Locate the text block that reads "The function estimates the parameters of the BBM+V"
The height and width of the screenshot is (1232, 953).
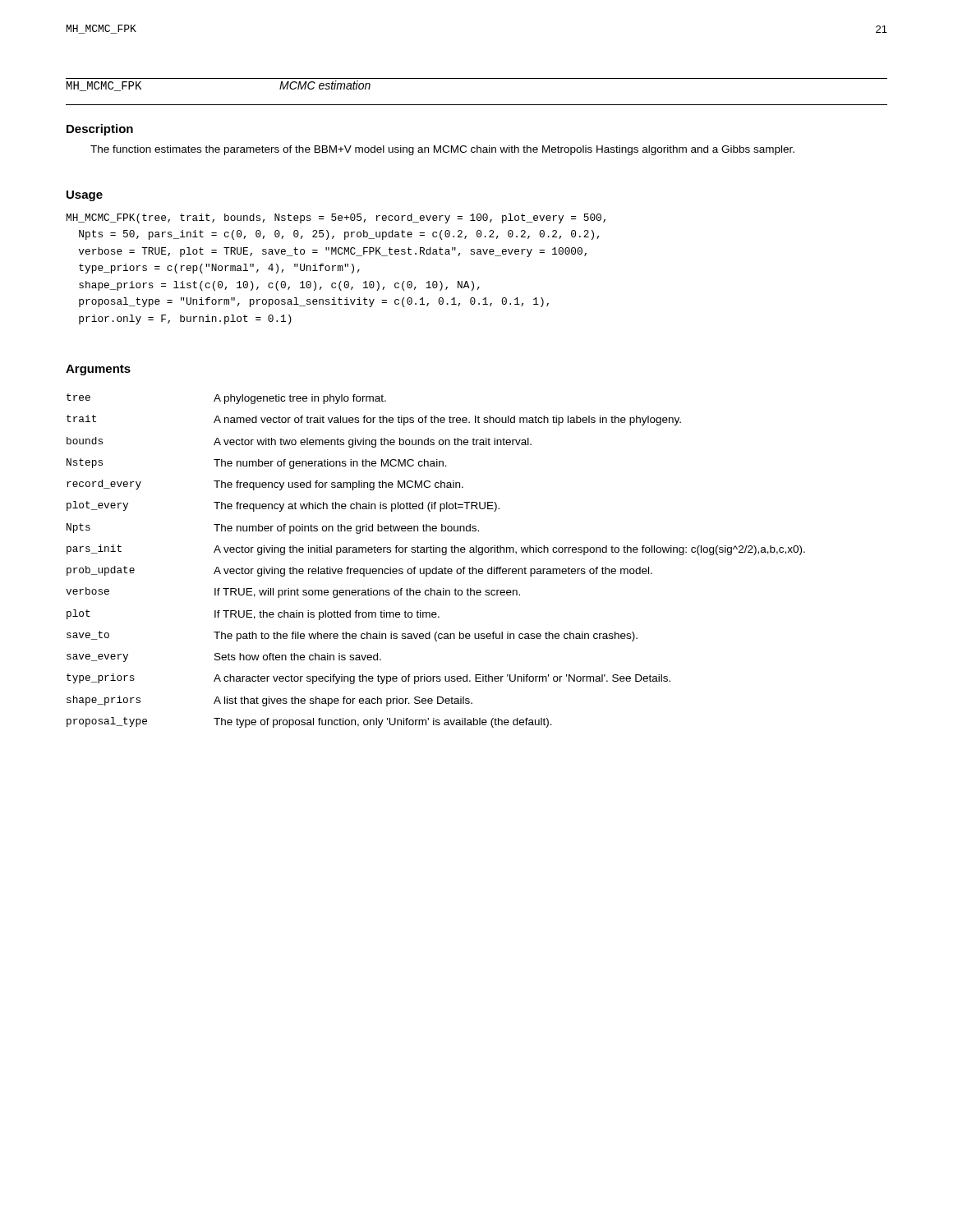(x=443, y=149)
